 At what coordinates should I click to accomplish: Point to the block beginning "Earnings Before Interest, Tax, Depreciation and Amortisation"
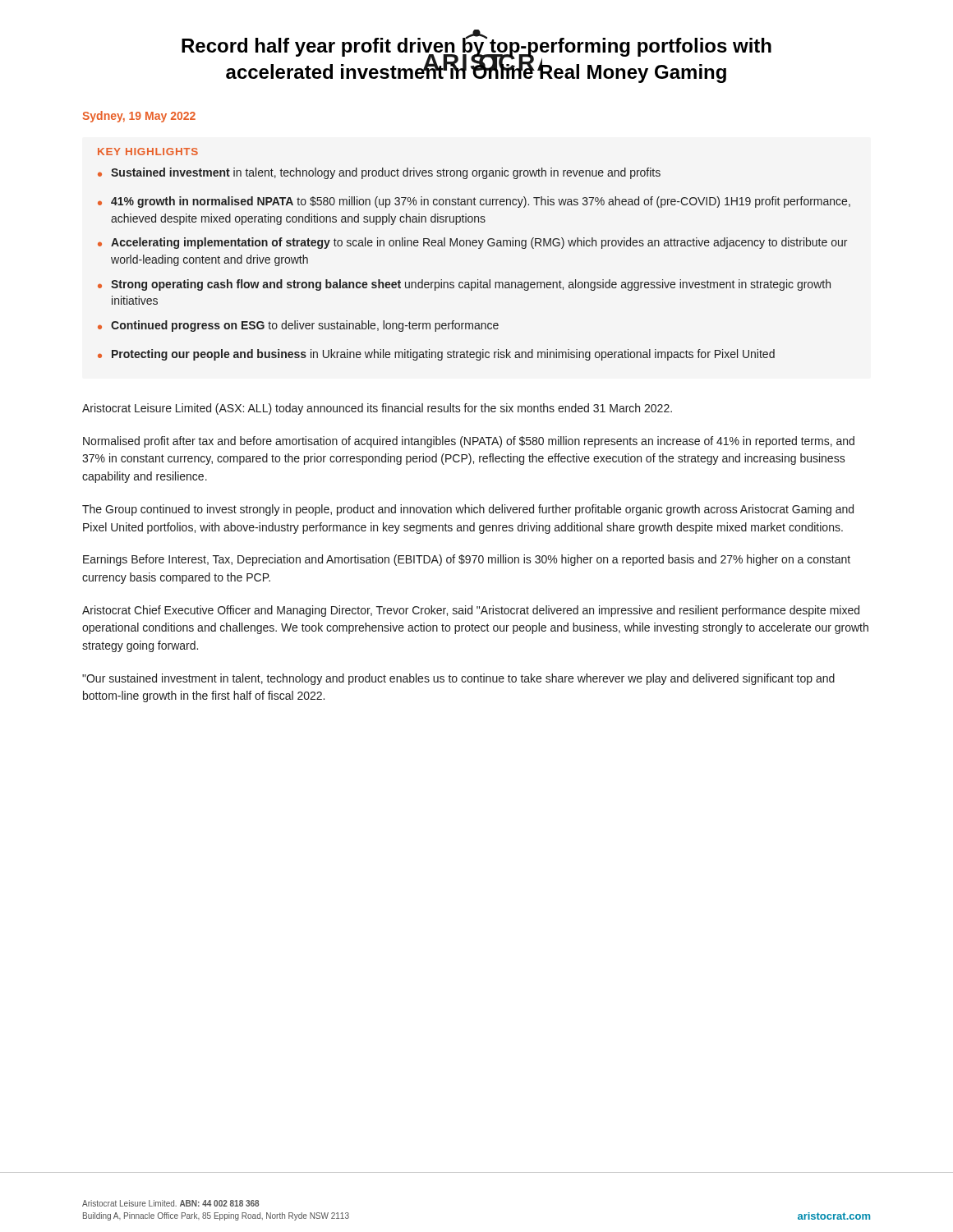466,568
